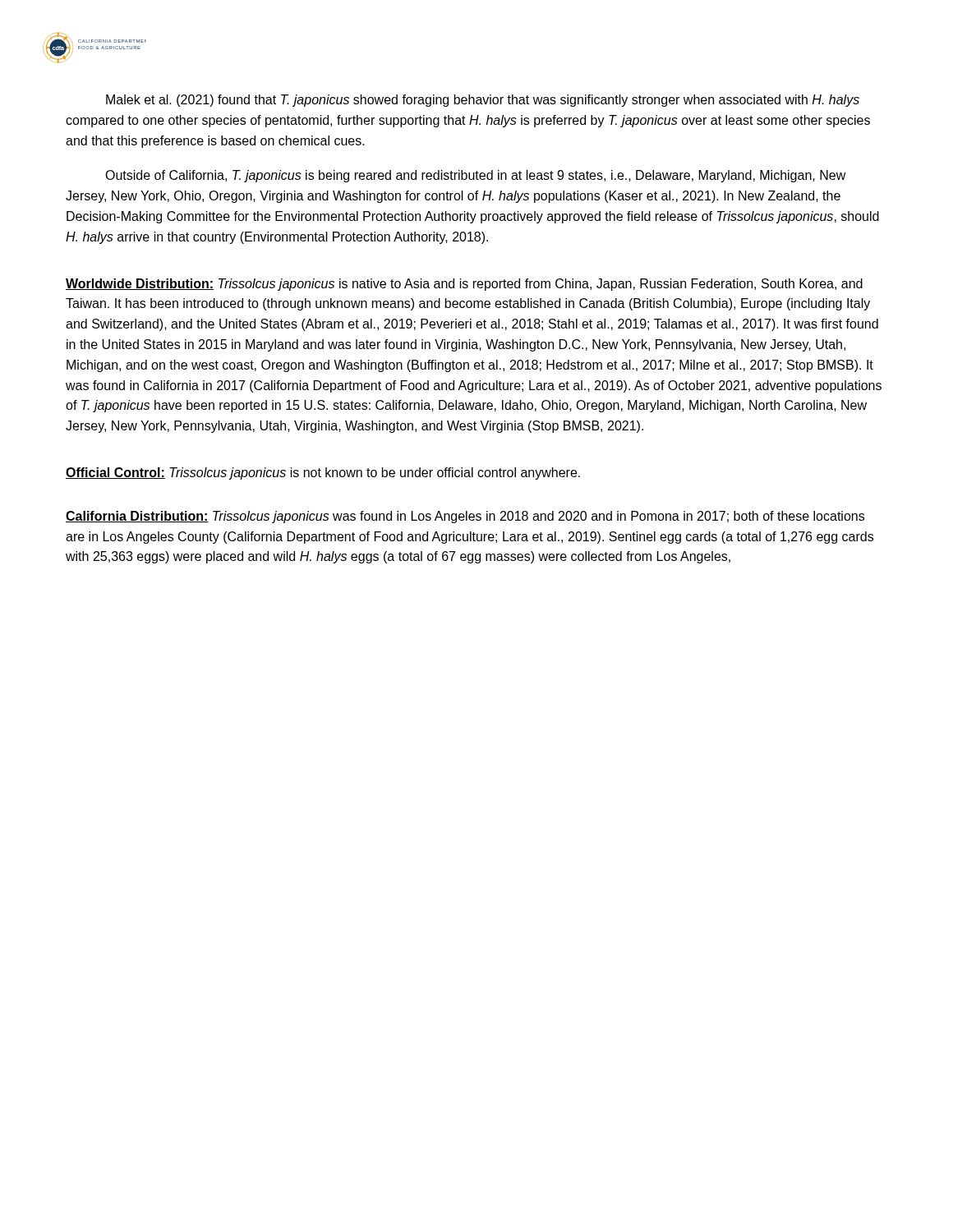Where is the passage that starts "Outside of California, T."?
Screen dimensions: 1232x953
click(x=473, y=206)
